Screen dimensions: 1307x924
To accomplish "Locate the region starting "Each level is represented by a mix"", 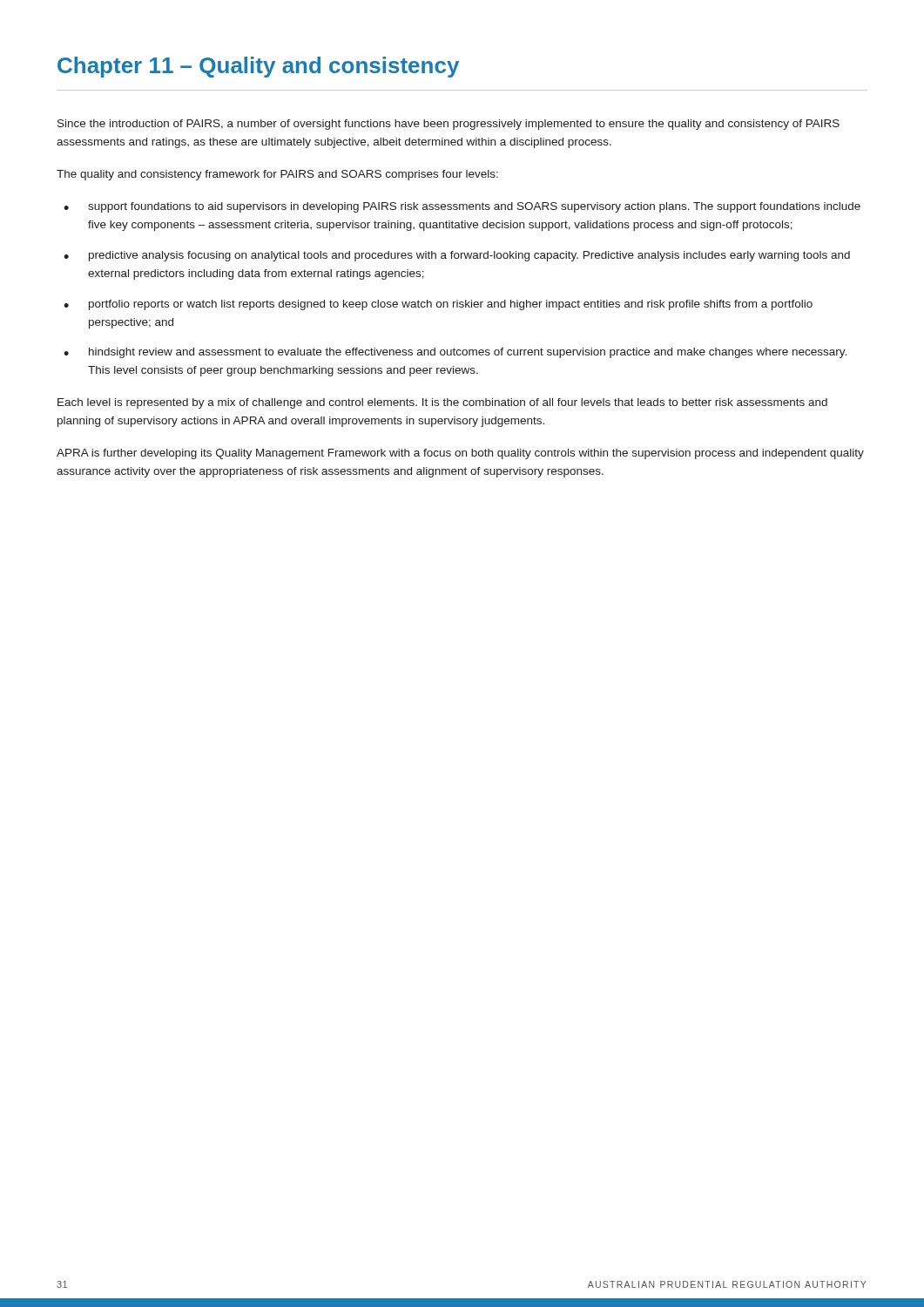I will (x=442, y=412).
